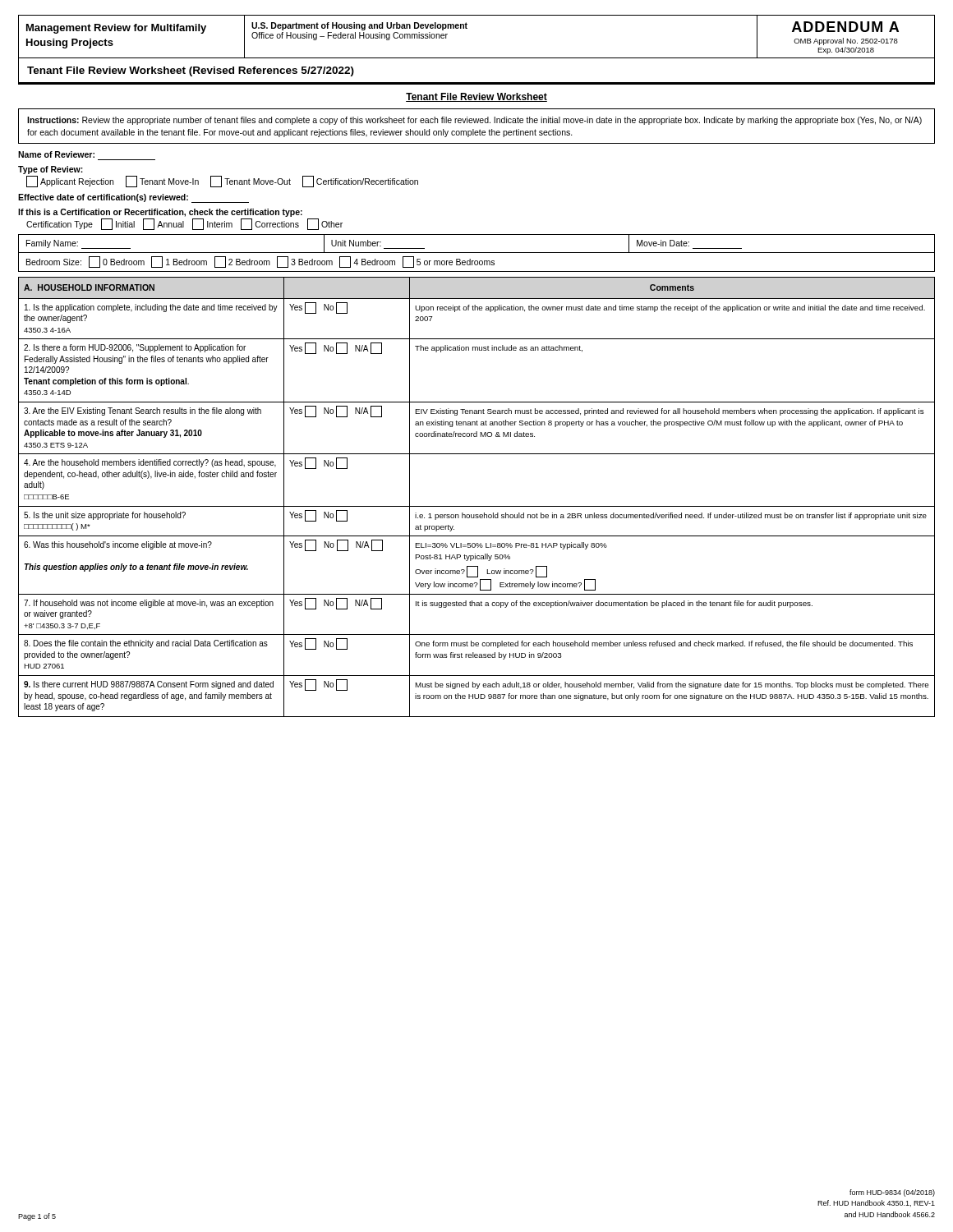Where is the title that starts "Tenant File Review"?
953x1232 pixels.
pyautogui.click(x=191, y=70)
